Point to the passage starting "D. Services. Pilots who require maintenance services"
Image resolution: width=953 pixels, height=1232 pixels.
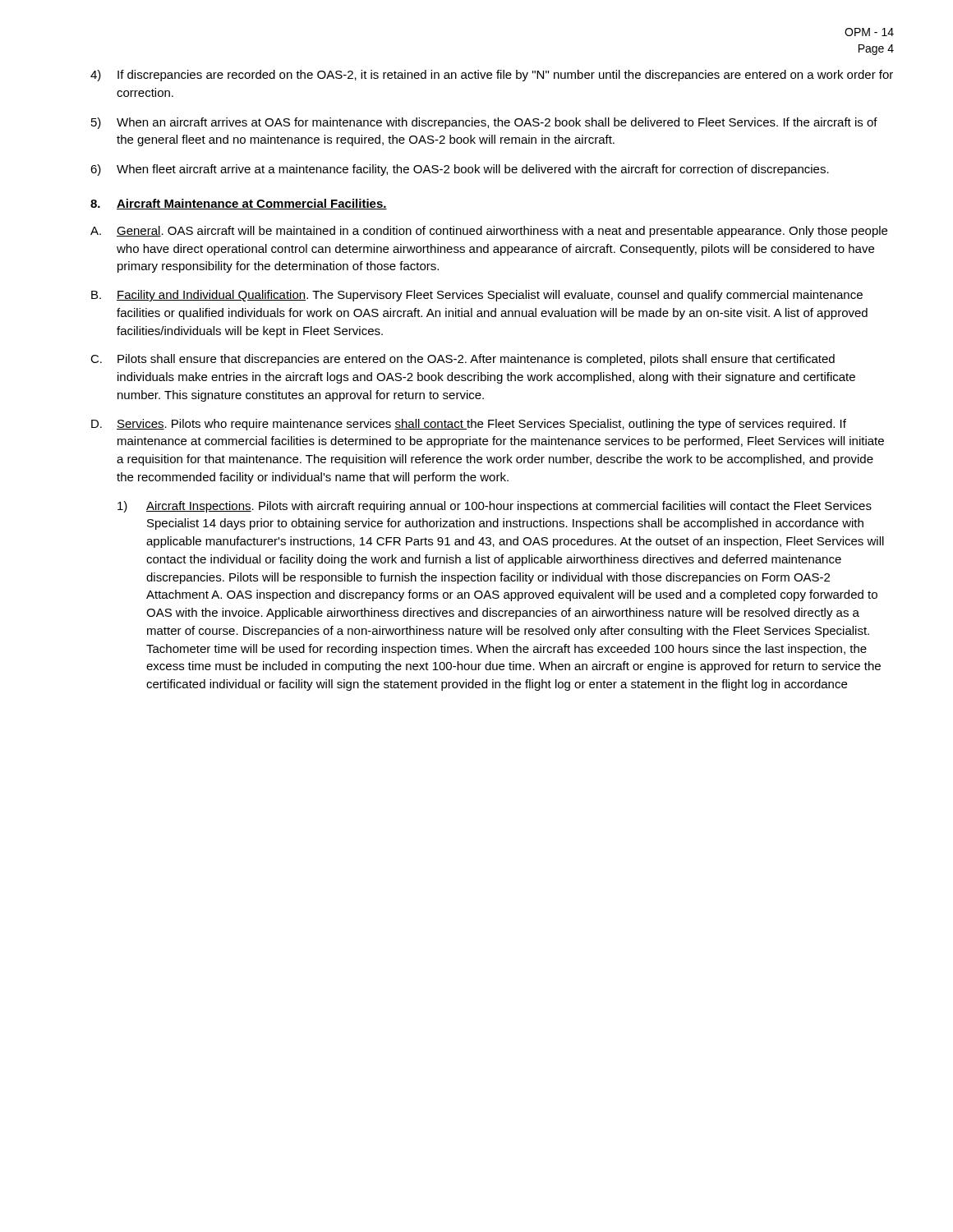(492, 450)
